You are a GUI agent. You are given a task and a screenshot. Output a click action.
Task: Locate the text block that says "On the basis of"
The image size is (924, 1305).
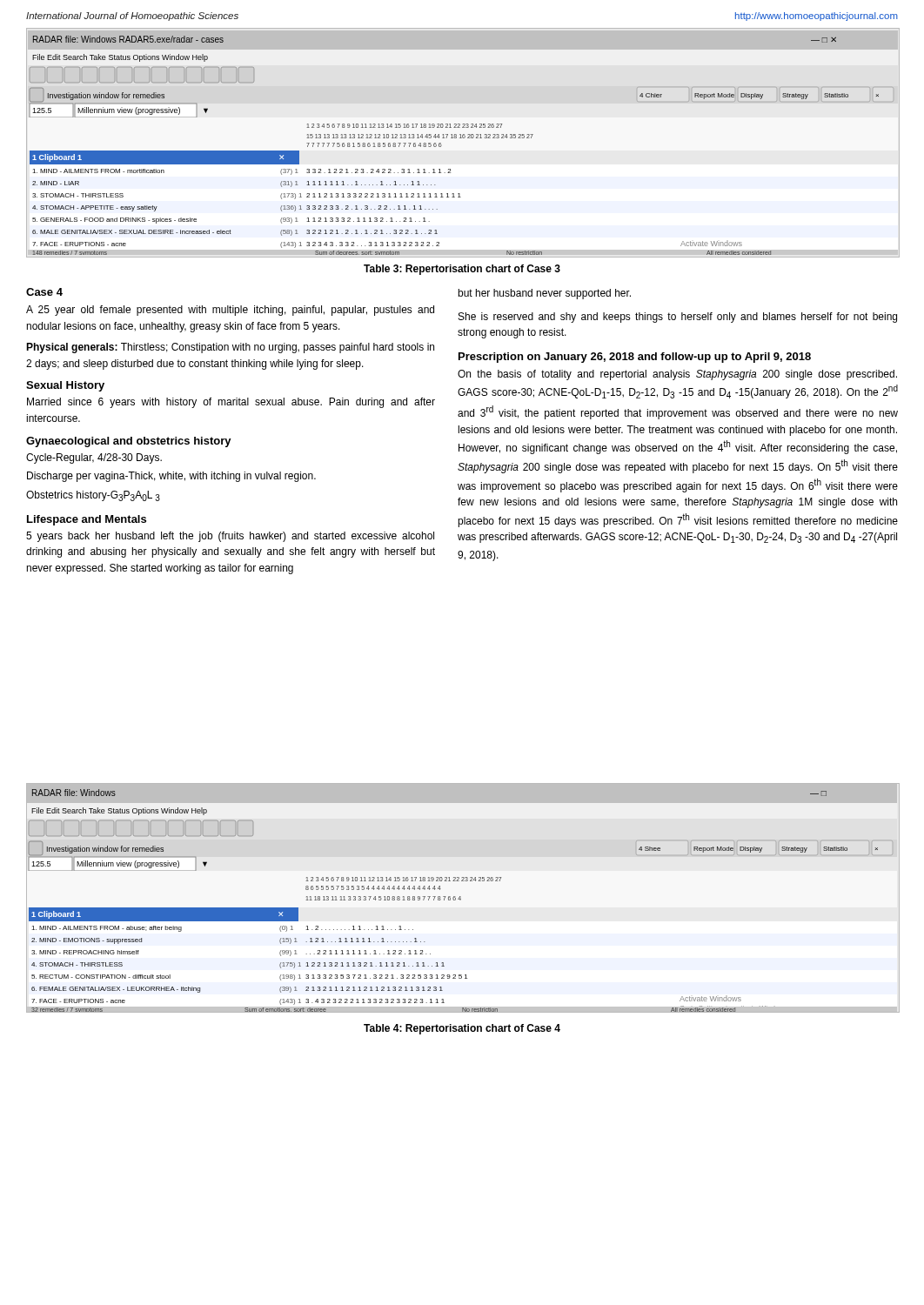pyautogui.click(x=678, y=465)
